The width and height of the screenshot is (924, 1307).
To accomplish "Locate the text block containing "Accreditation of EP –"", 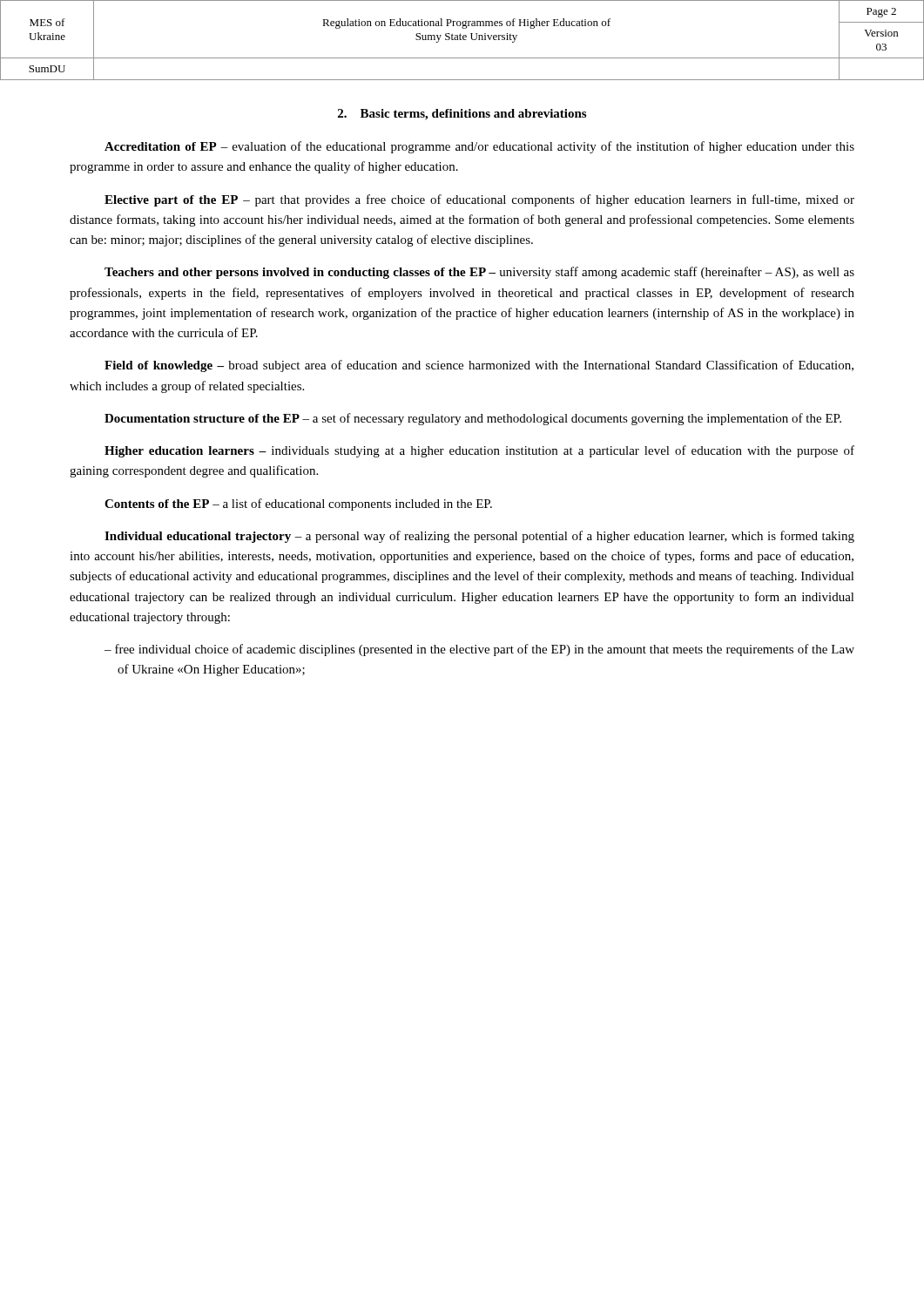I will pyautogui.click(x=462, y=157).
